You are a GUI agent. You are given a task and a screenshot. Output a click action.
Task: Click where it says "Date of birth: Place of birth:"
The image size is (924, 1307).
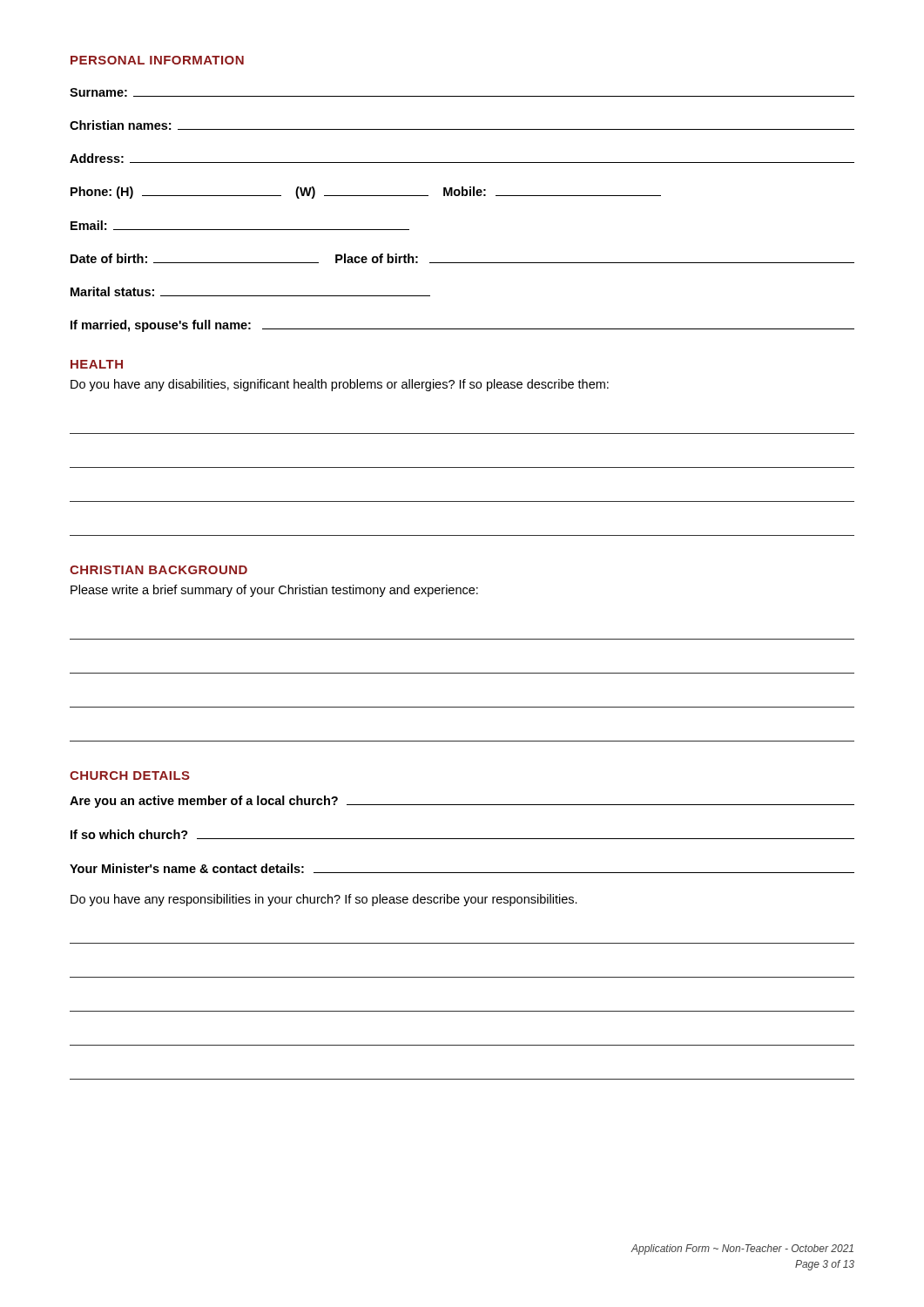(x=462, y=257)
